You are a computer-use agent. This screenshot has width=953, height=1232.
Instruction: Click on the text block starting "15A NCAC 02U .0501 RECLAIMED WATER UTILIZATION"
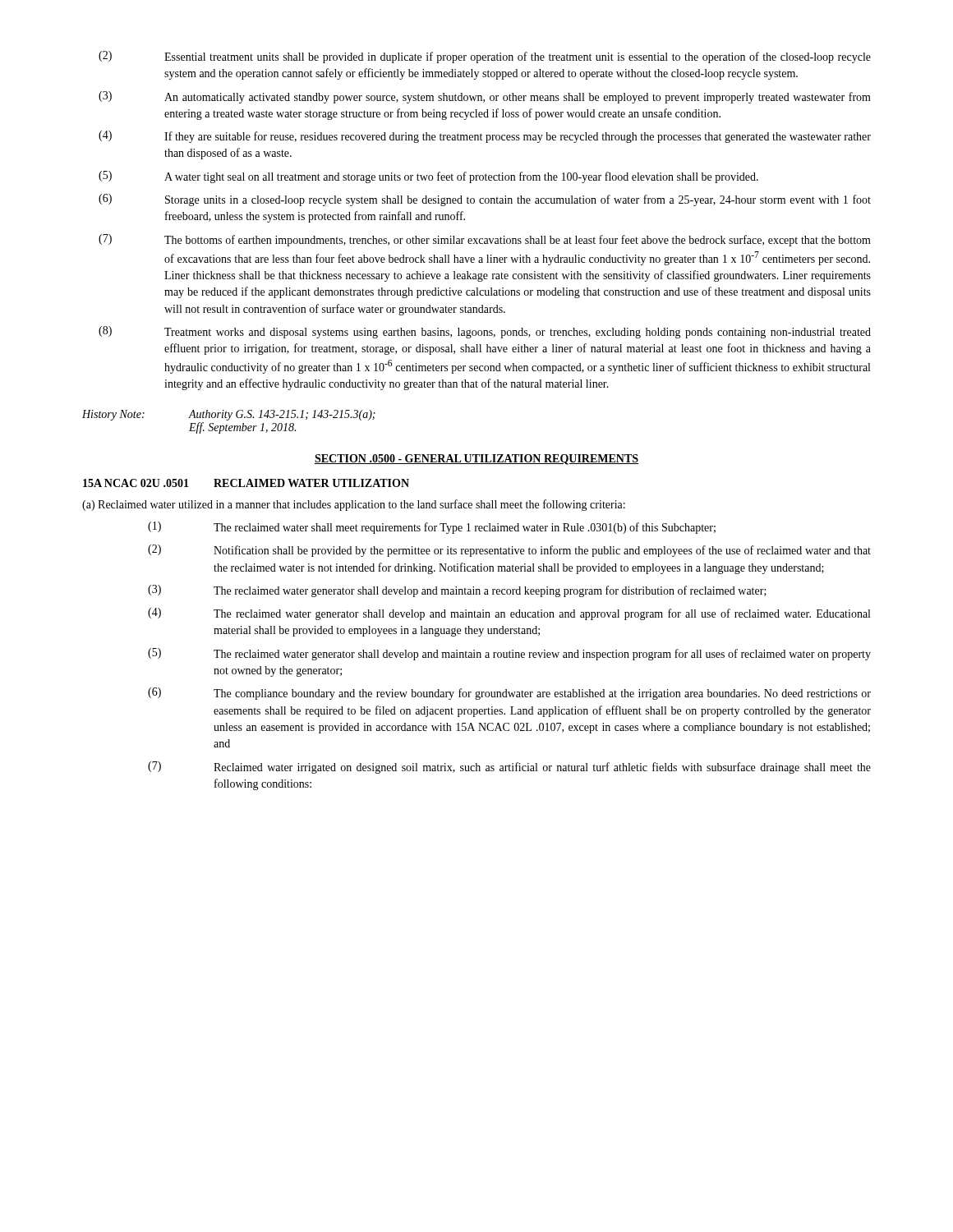pos(246,483)
